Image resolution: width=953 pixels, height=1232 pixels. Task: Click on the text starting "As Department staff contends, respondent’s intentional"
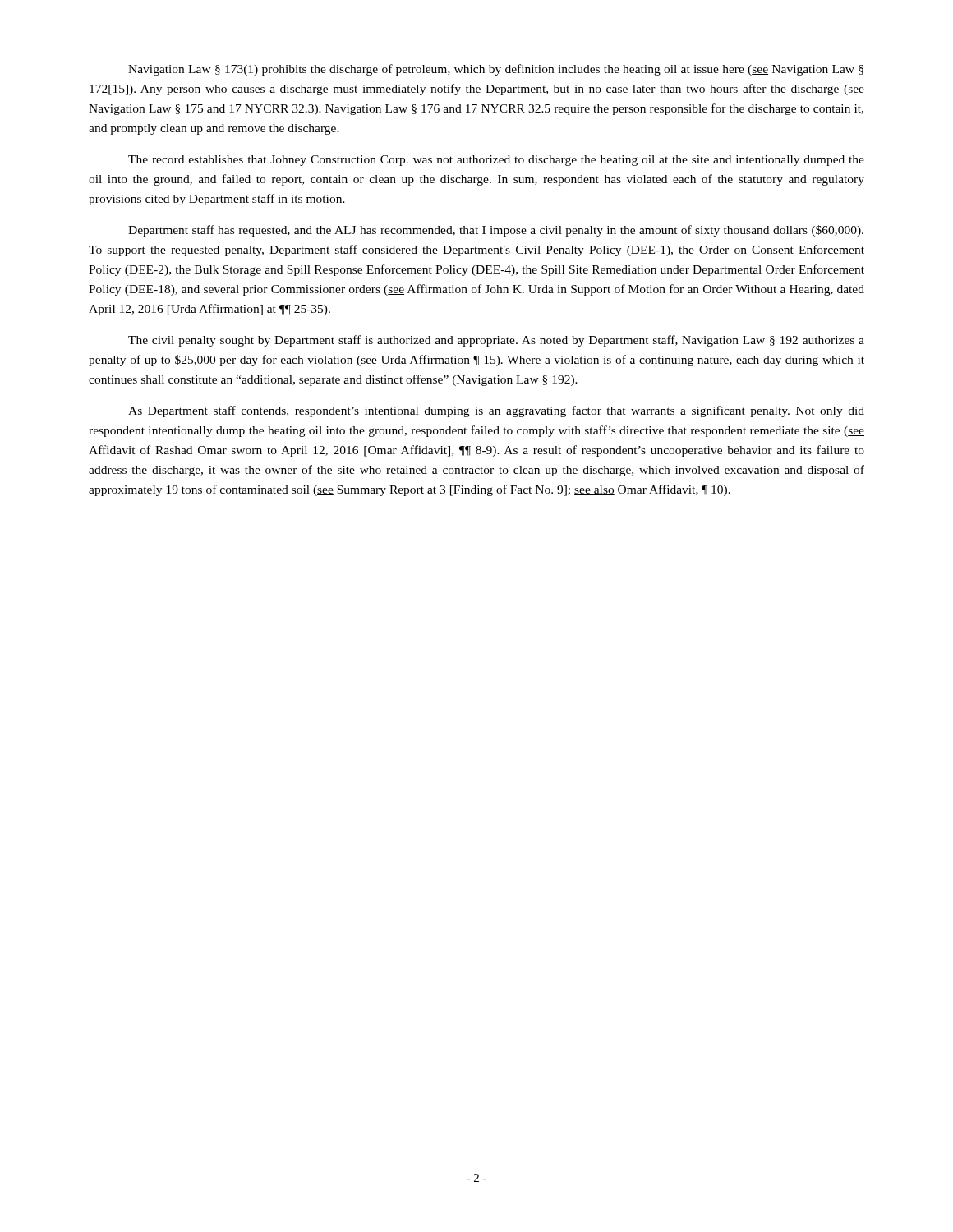[476, 450]
